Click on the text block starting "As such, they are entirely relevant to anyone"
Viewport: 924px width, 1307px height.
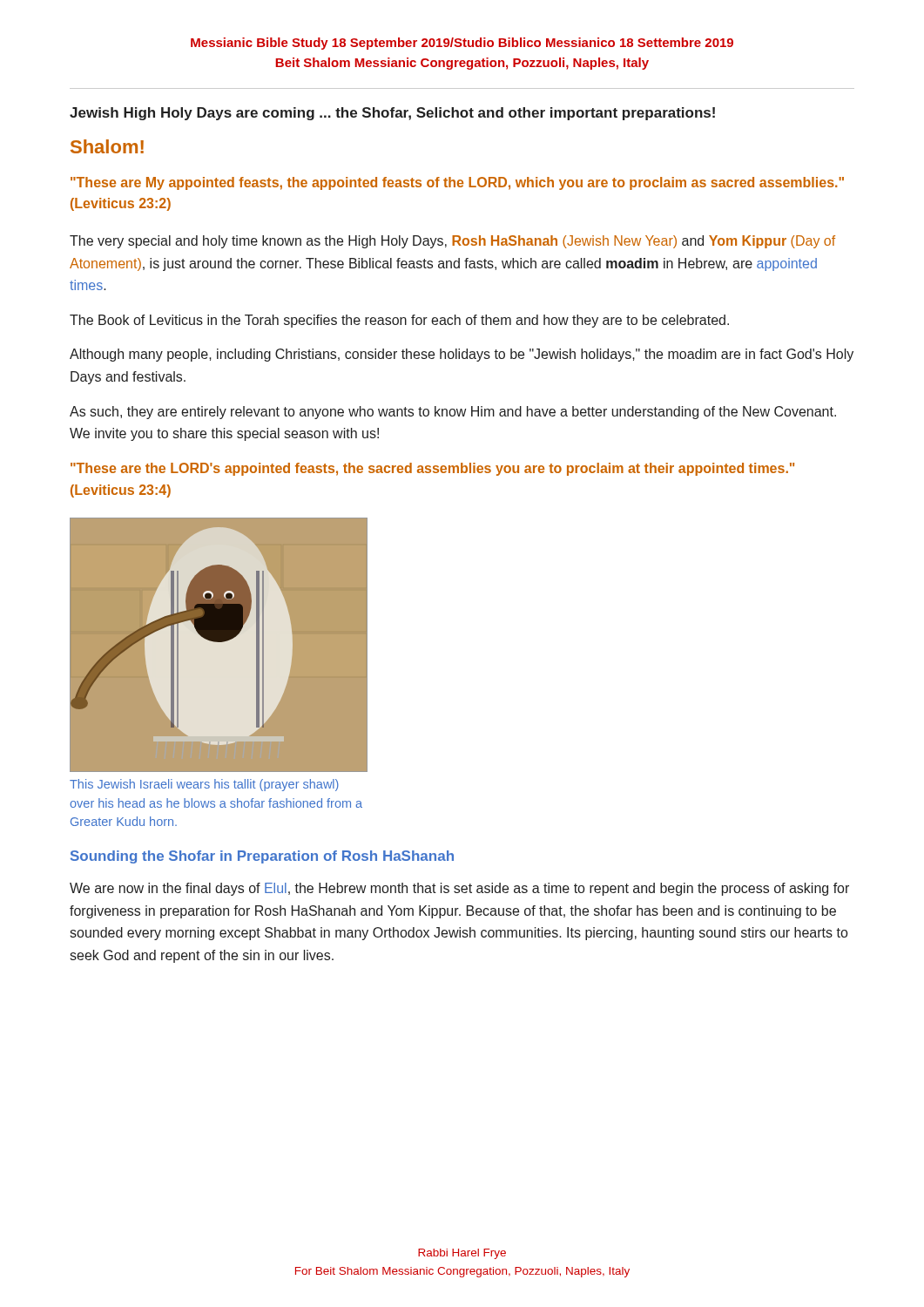click(453, 422)
